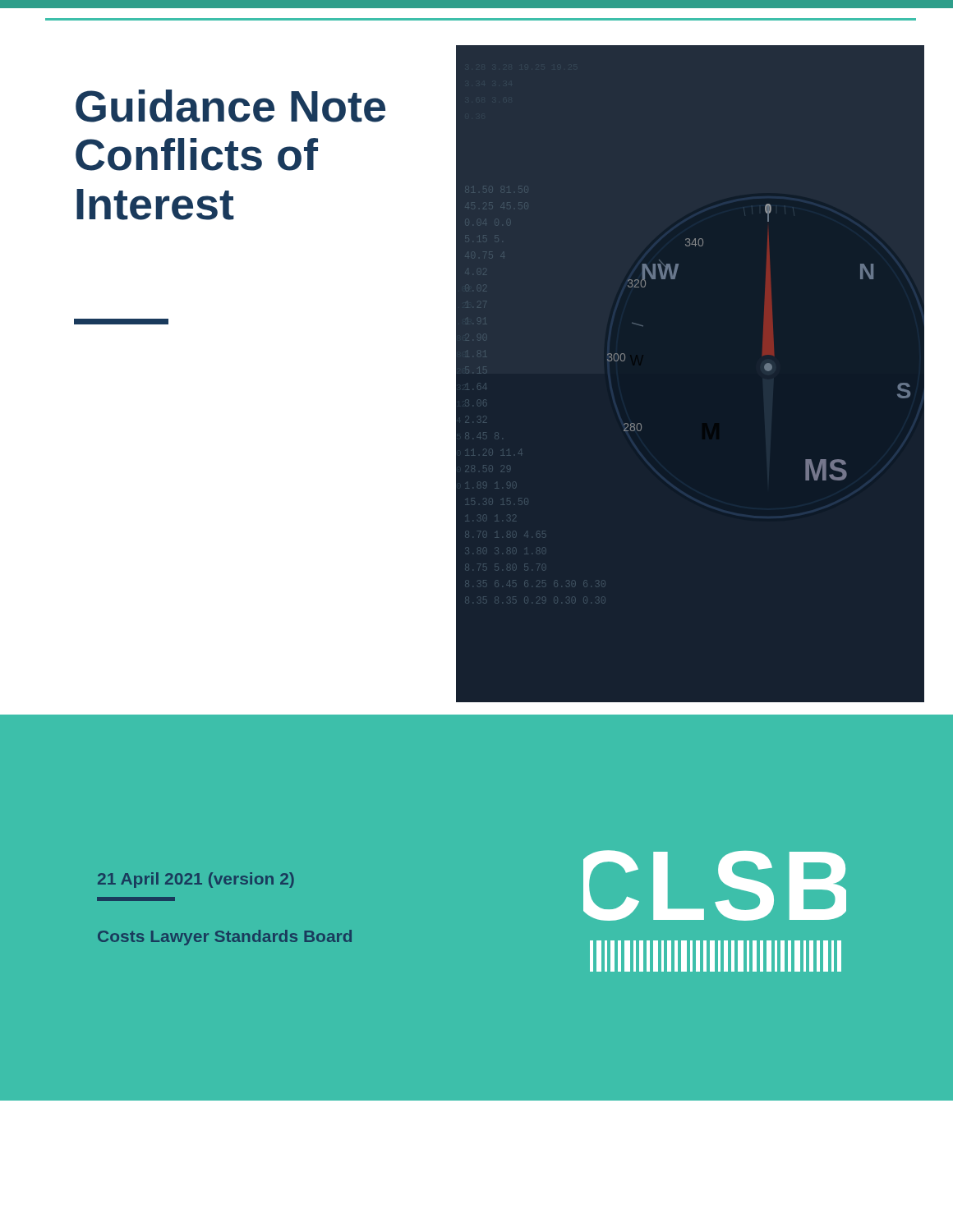Image resolution: width=953 pixels, height=1232 pixels.
Task: Find the logo
Action: coord(715,903)
